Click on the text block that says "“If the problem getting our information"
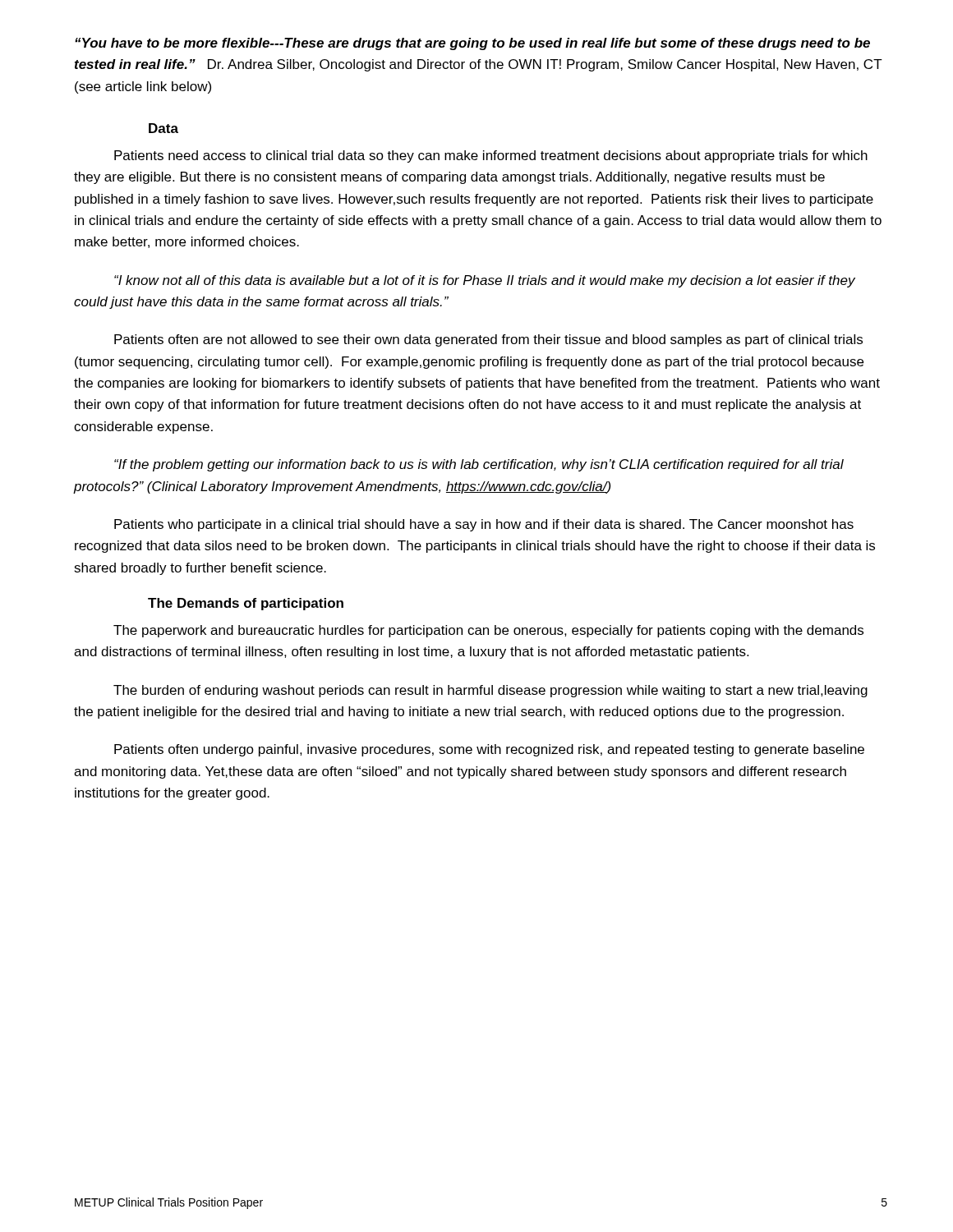953x1232 pixels. coord(459,475)
